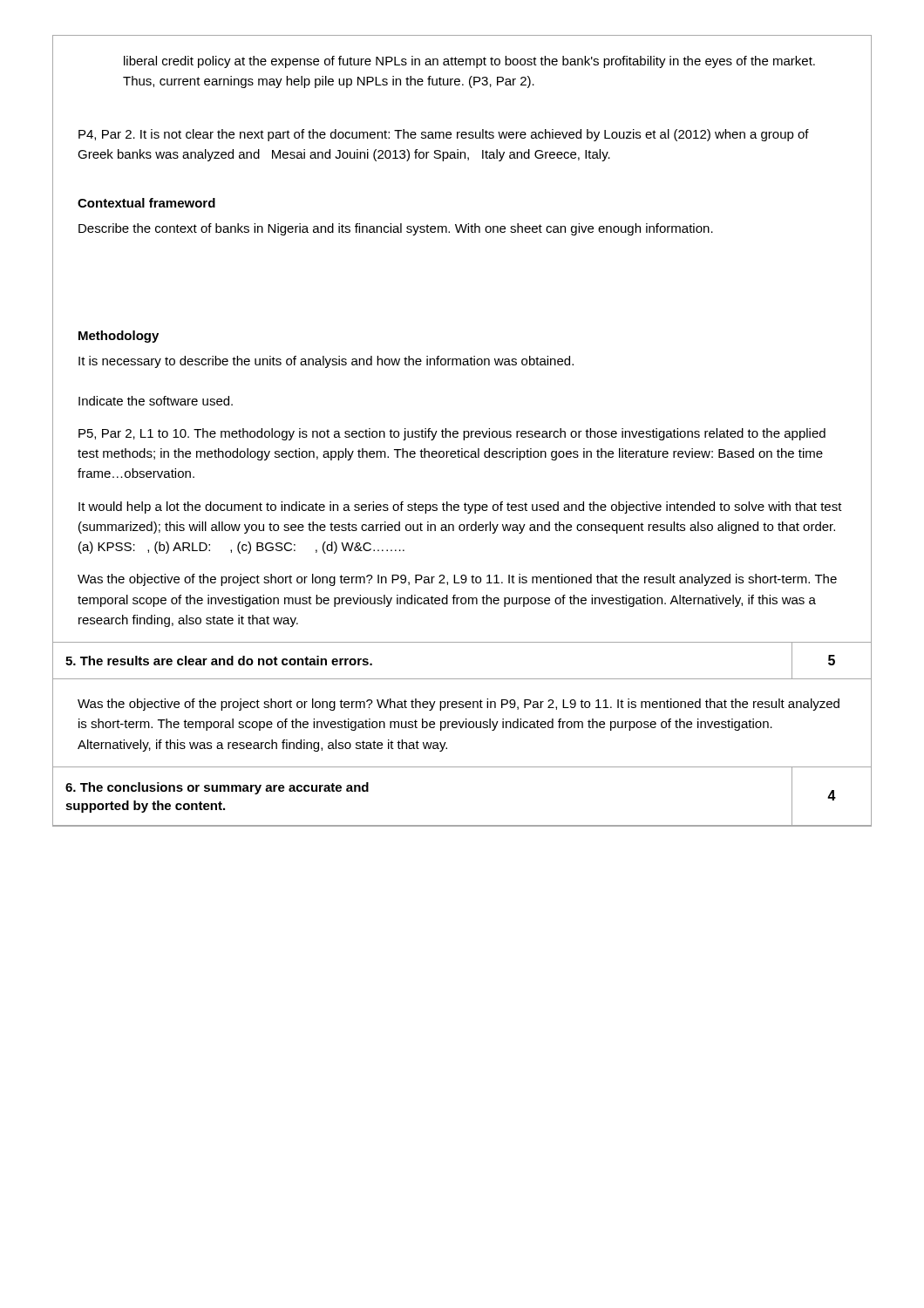This screenshot has width=924, height=1308.
Task: Click on the table containing "The conclusions or"
Action: [x=462, y=796]
